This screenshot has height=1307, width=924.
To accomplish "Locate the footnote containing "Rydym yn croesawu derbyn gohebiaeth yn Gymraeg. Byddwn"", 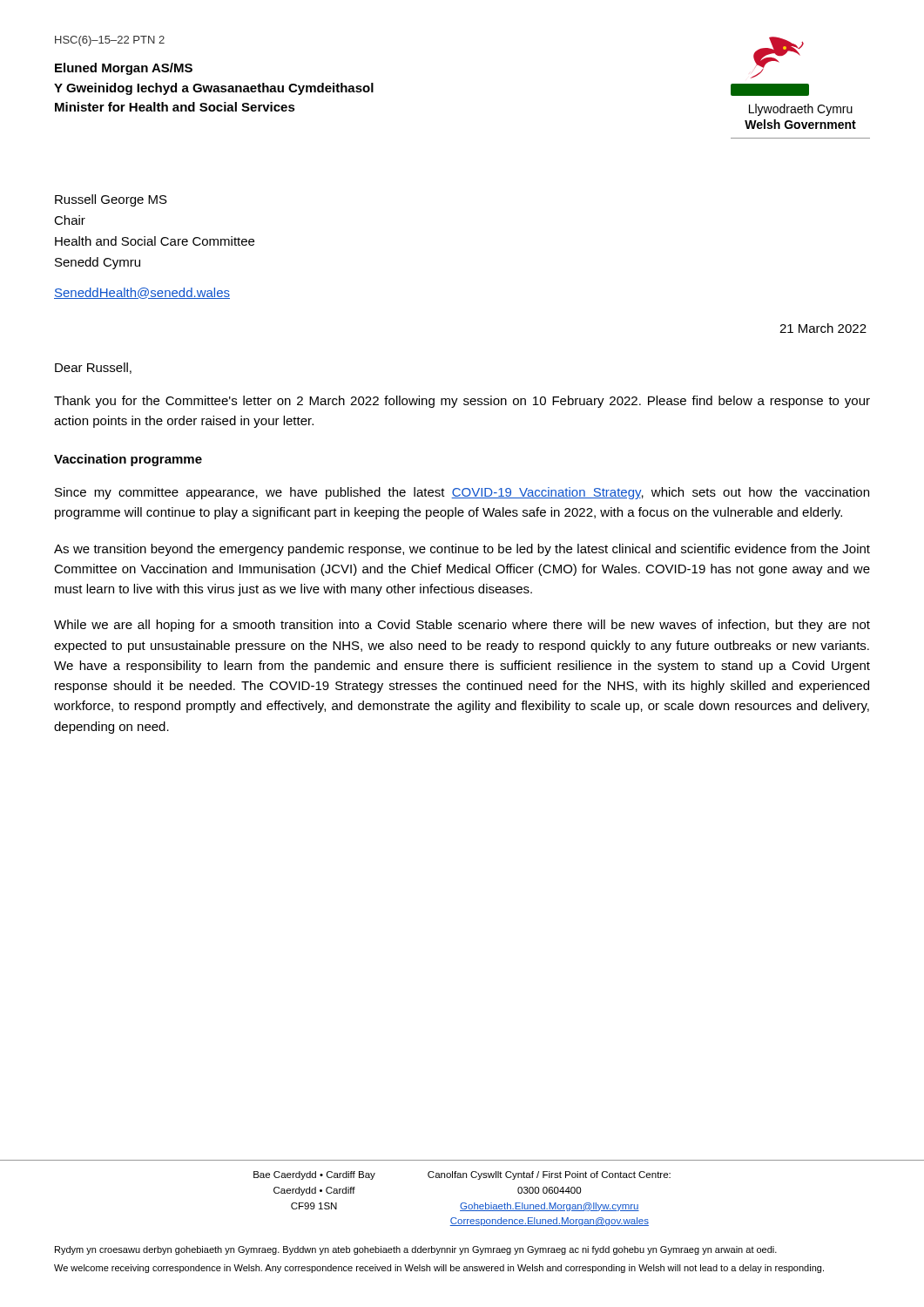I will pyautogui.click(x=416, y=1250).
